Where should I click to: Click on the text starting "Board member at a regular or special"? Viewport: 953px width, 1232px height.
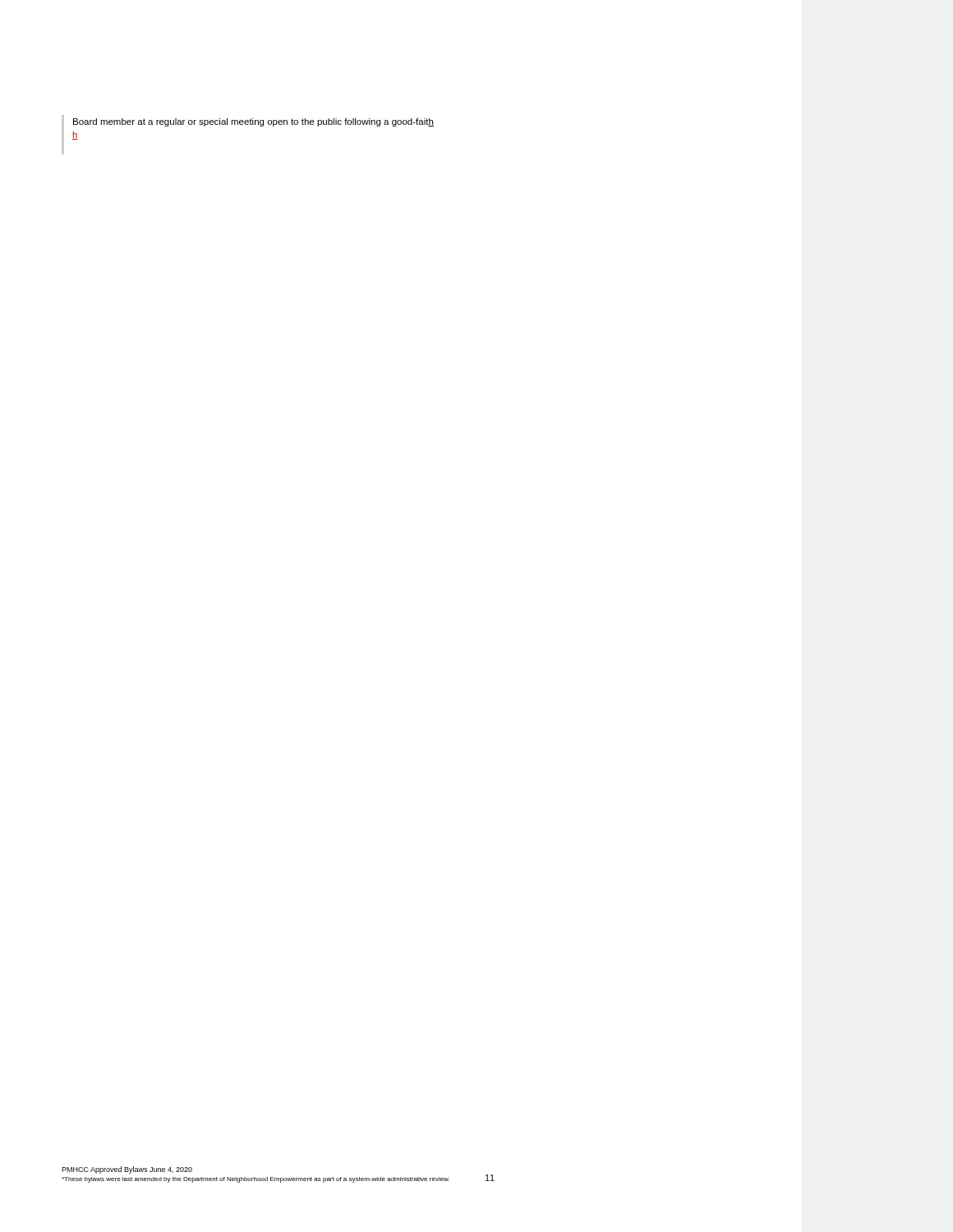coord(426,128)
